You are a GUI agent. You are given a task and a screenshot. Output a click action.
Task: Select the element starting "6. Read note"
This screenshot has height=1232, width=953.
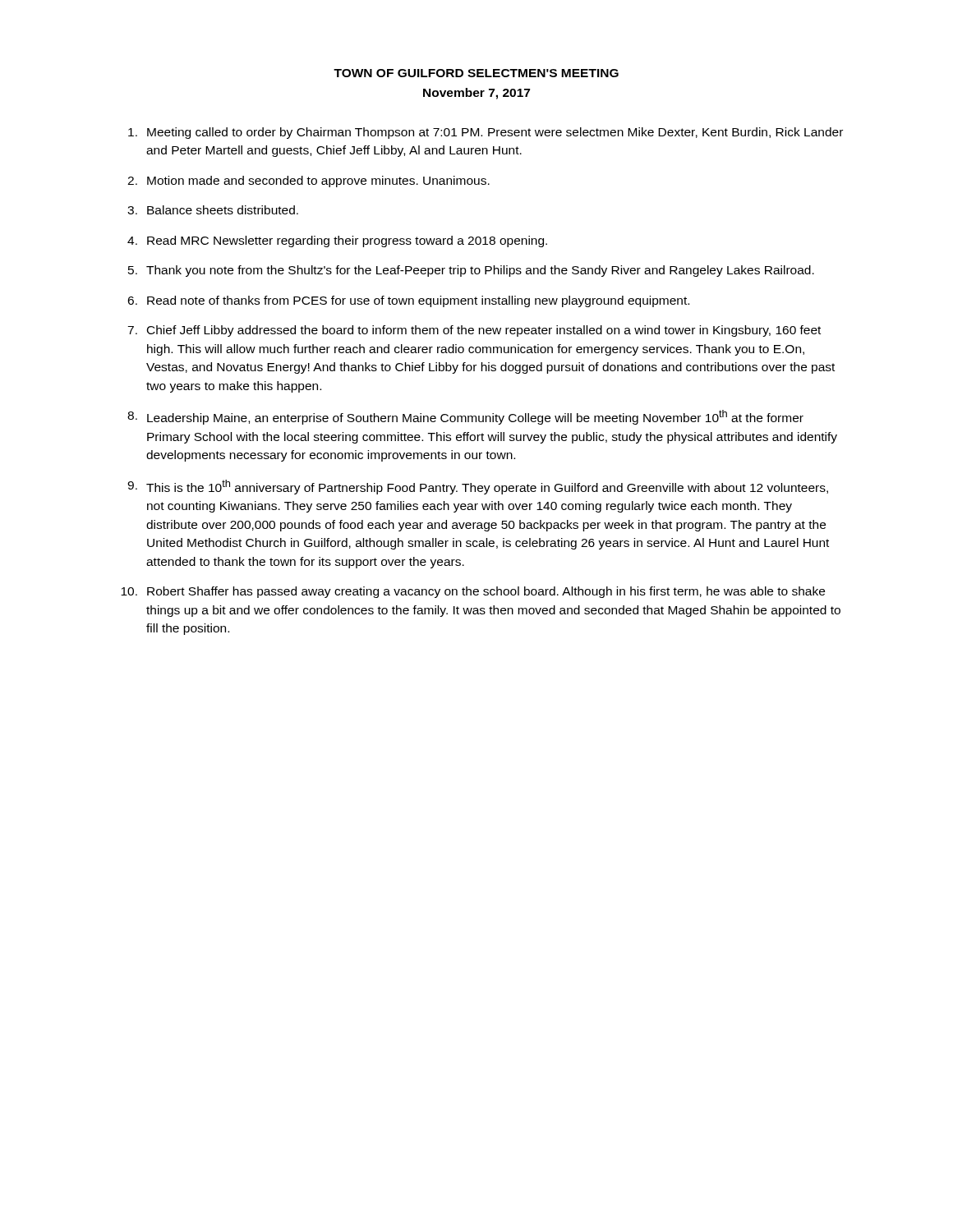point(476,301)
